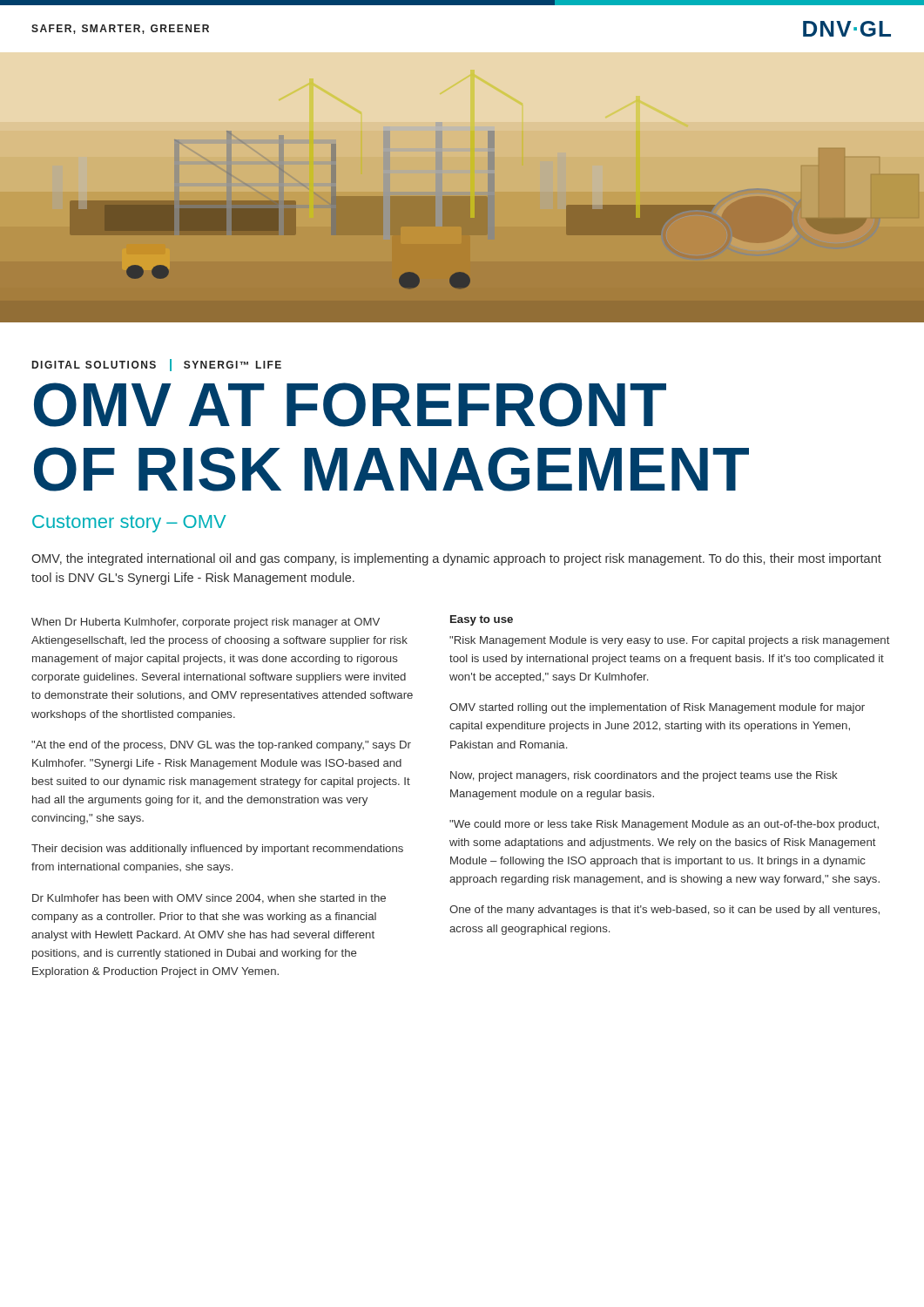Point to "DIGITAL SOLUTIONS SYNERGI™ LIFE"
Viewport: 924px width, 1307px height.
coord(157,365)
